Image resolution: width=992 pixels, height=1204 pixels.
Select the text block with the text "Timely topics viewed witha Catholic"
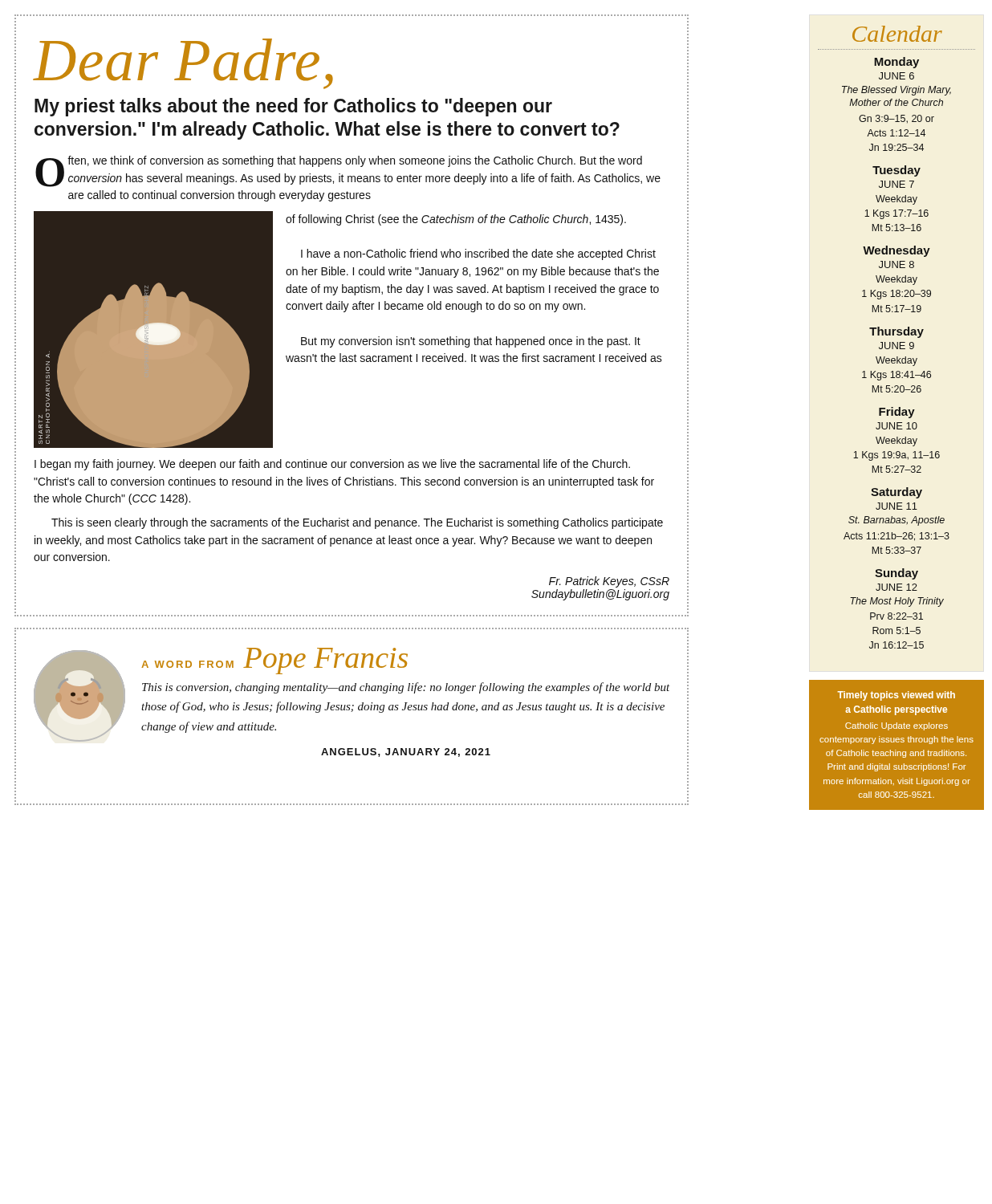[x=896, y=743]
